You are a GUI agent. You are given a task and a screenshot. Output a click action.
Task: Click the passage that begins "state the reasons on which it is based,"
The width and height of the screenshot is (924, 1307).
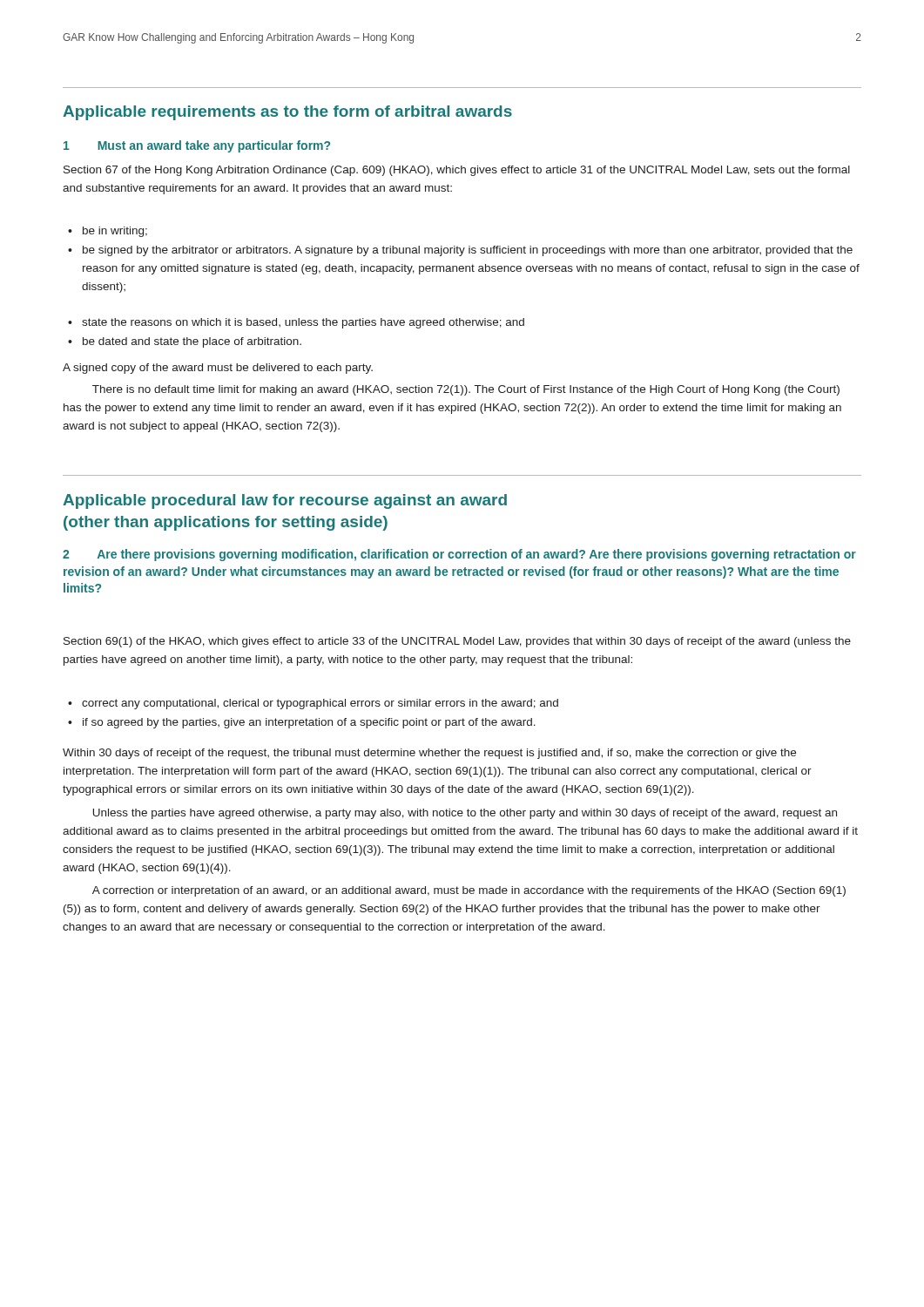[x=462, y=323]
